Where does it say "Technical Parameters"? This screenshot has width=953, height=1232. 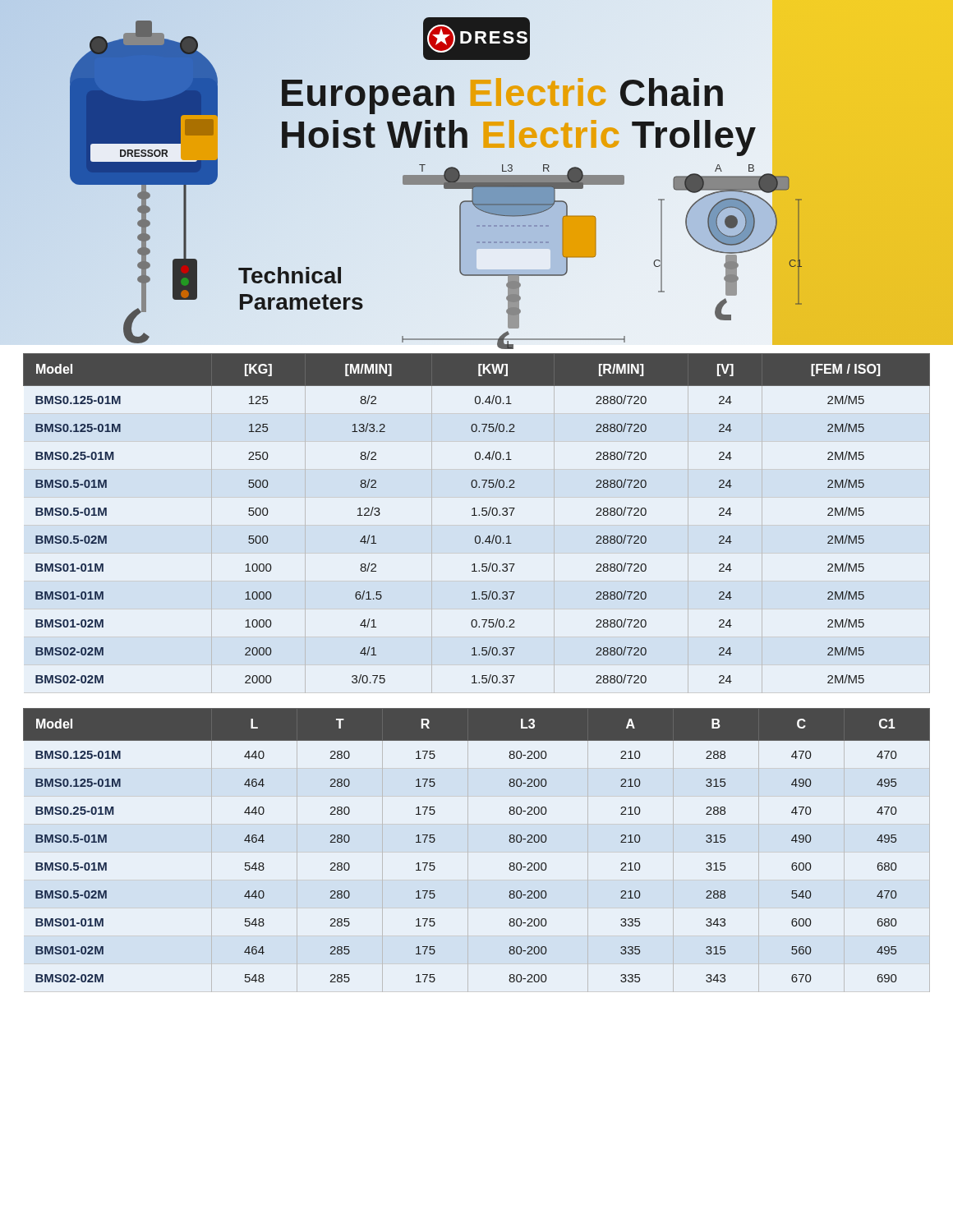tap(301, 289)
